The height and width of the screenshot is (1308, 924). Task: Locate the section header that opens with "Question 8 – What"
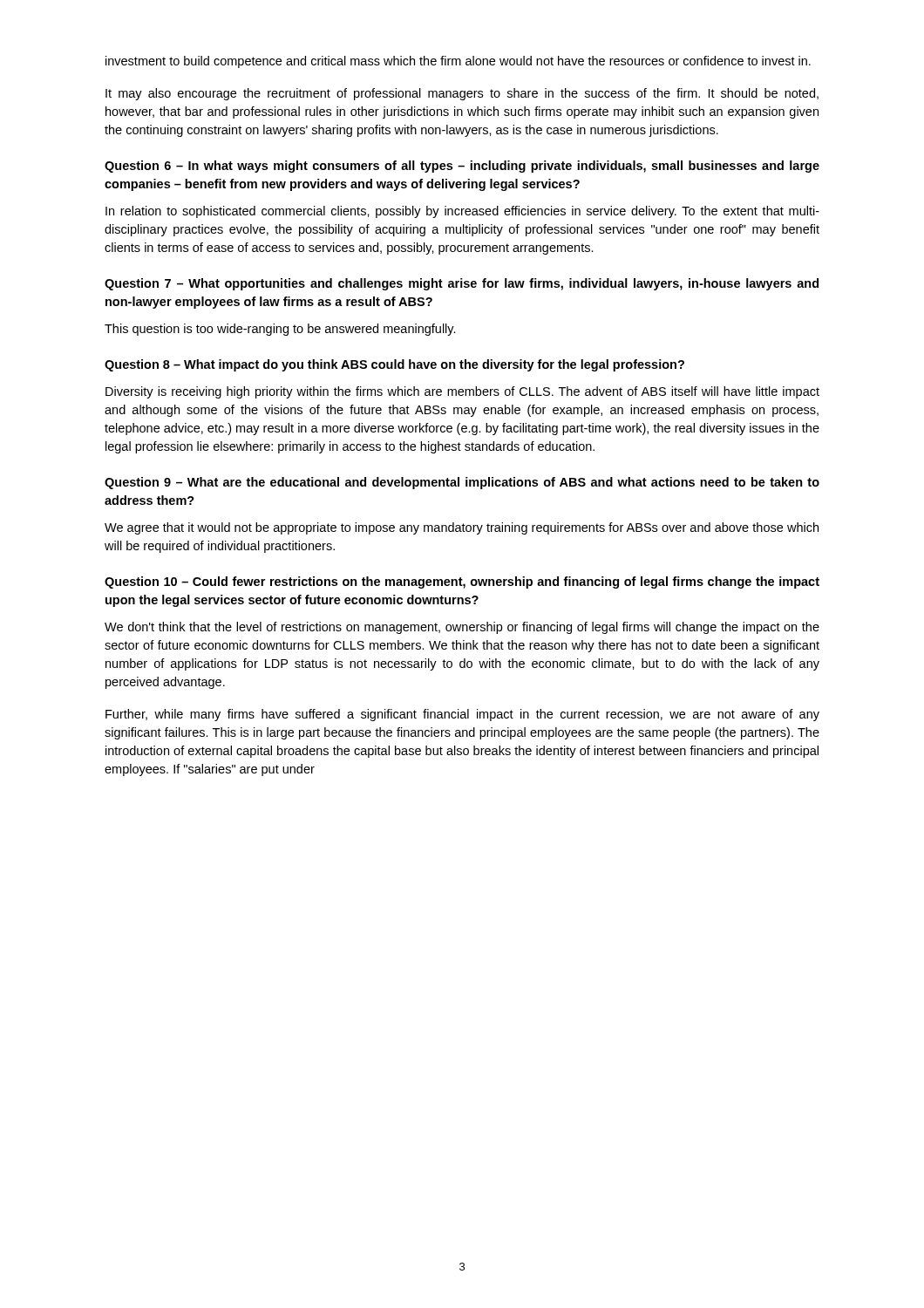(x=395, y=365)
